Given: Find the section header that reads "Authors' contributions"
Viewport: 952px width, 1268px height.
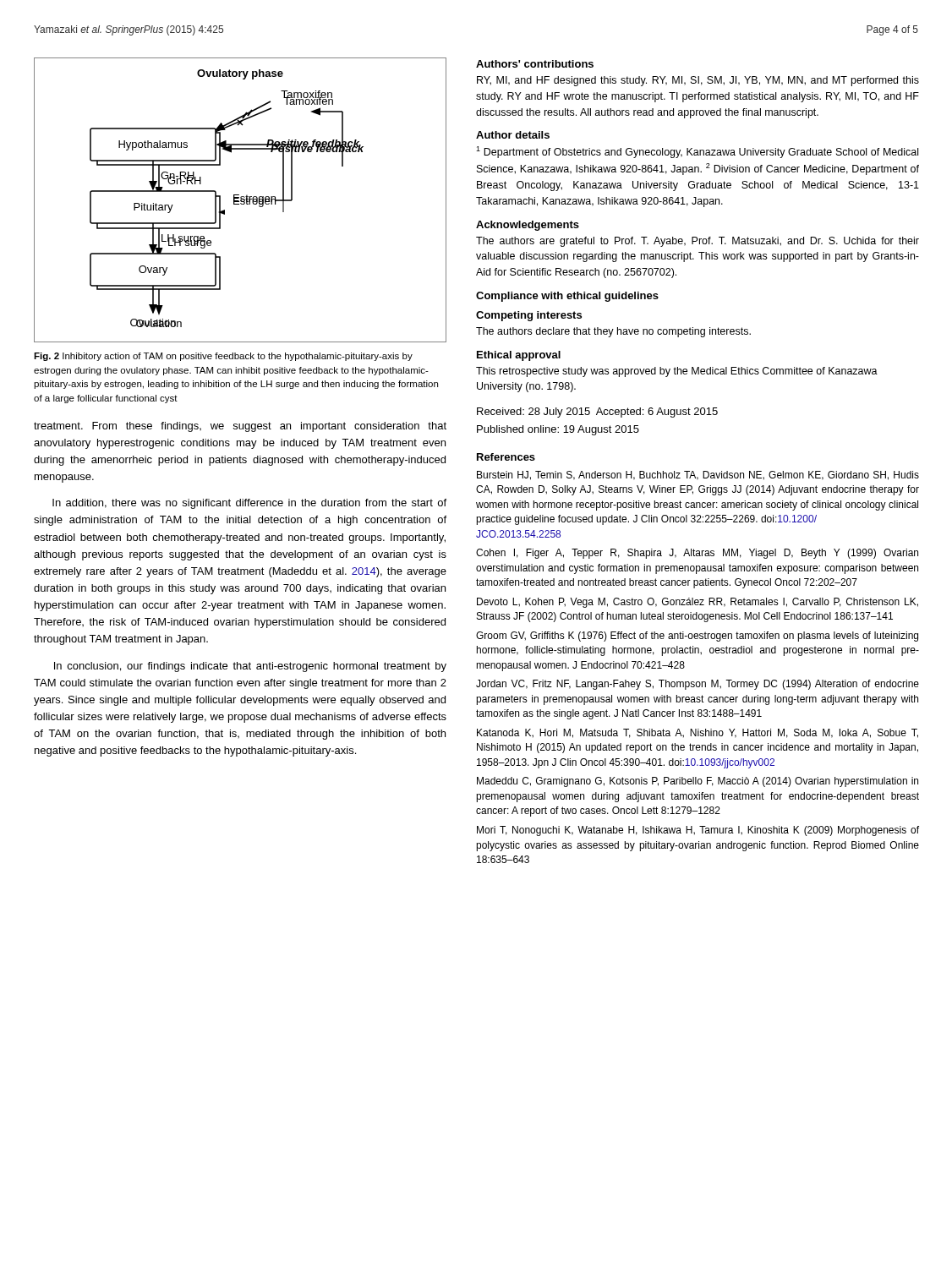Looking at the screenshot, I should tap(535, 64).
